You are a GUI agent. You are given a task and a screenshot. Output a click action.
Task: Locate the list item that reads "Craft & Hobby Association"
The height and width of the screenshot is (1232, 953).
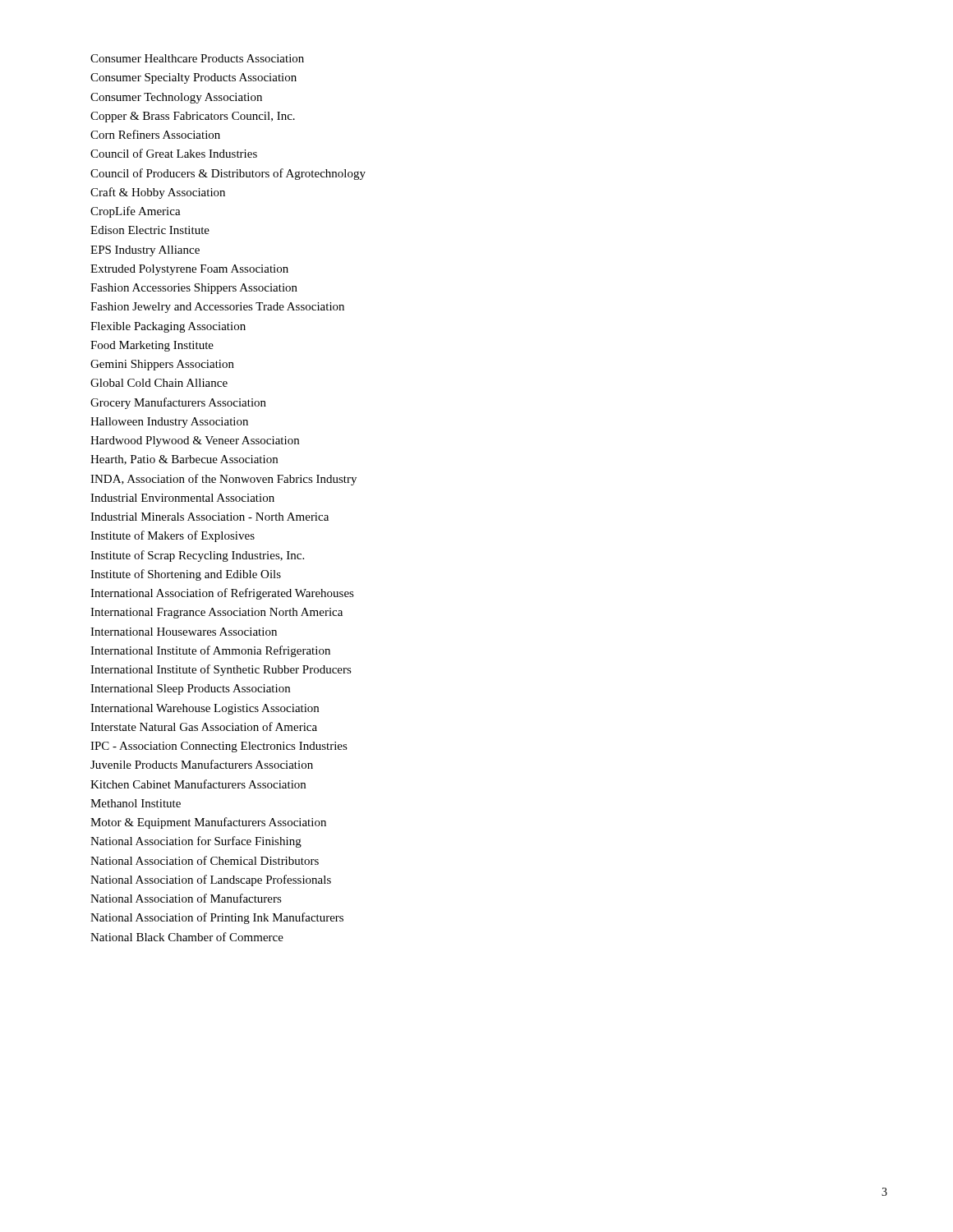[158, 192]
